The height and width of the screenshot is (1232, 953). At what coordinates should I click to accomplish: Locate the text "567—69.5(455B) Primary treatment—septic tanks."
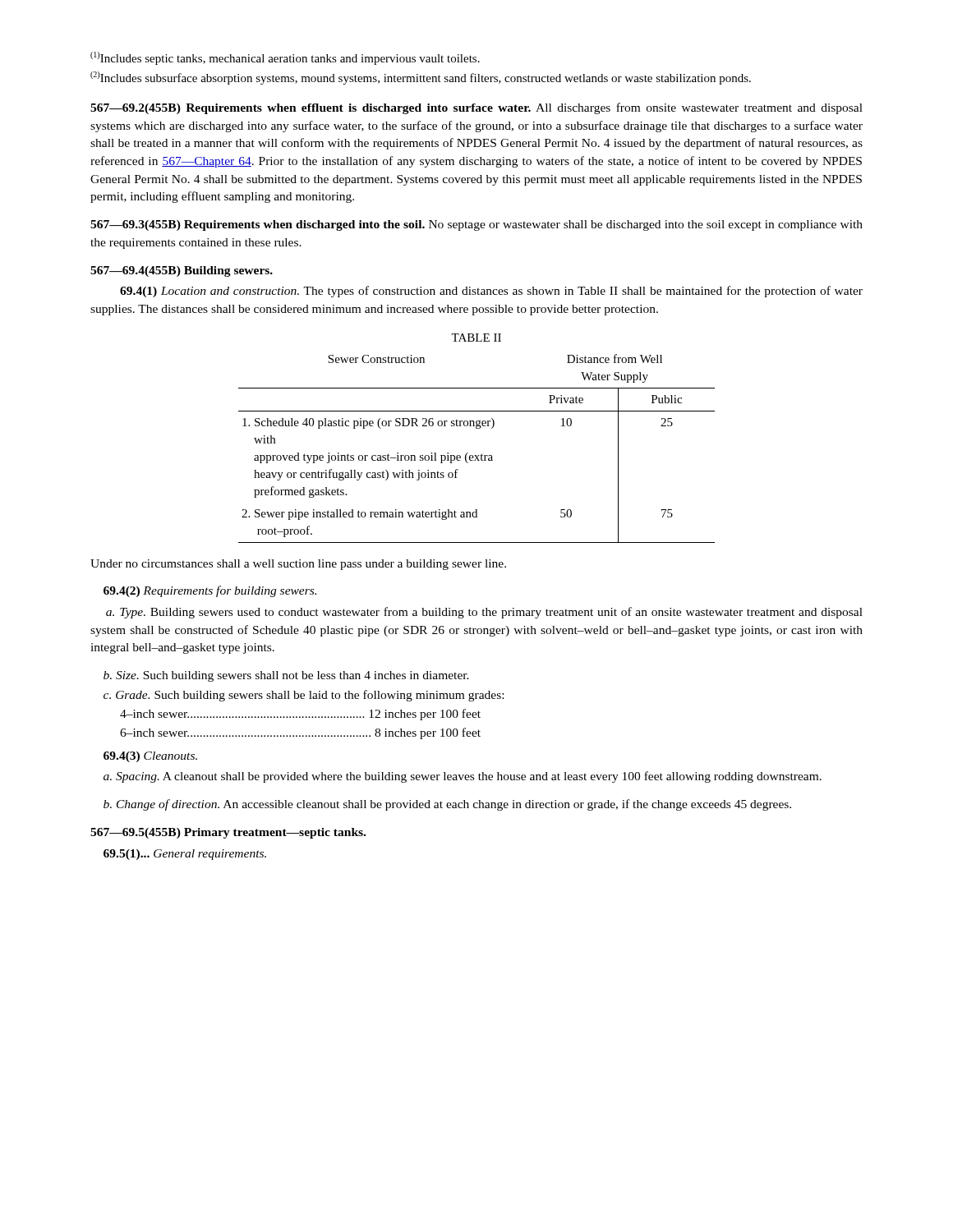pos(228,831)
